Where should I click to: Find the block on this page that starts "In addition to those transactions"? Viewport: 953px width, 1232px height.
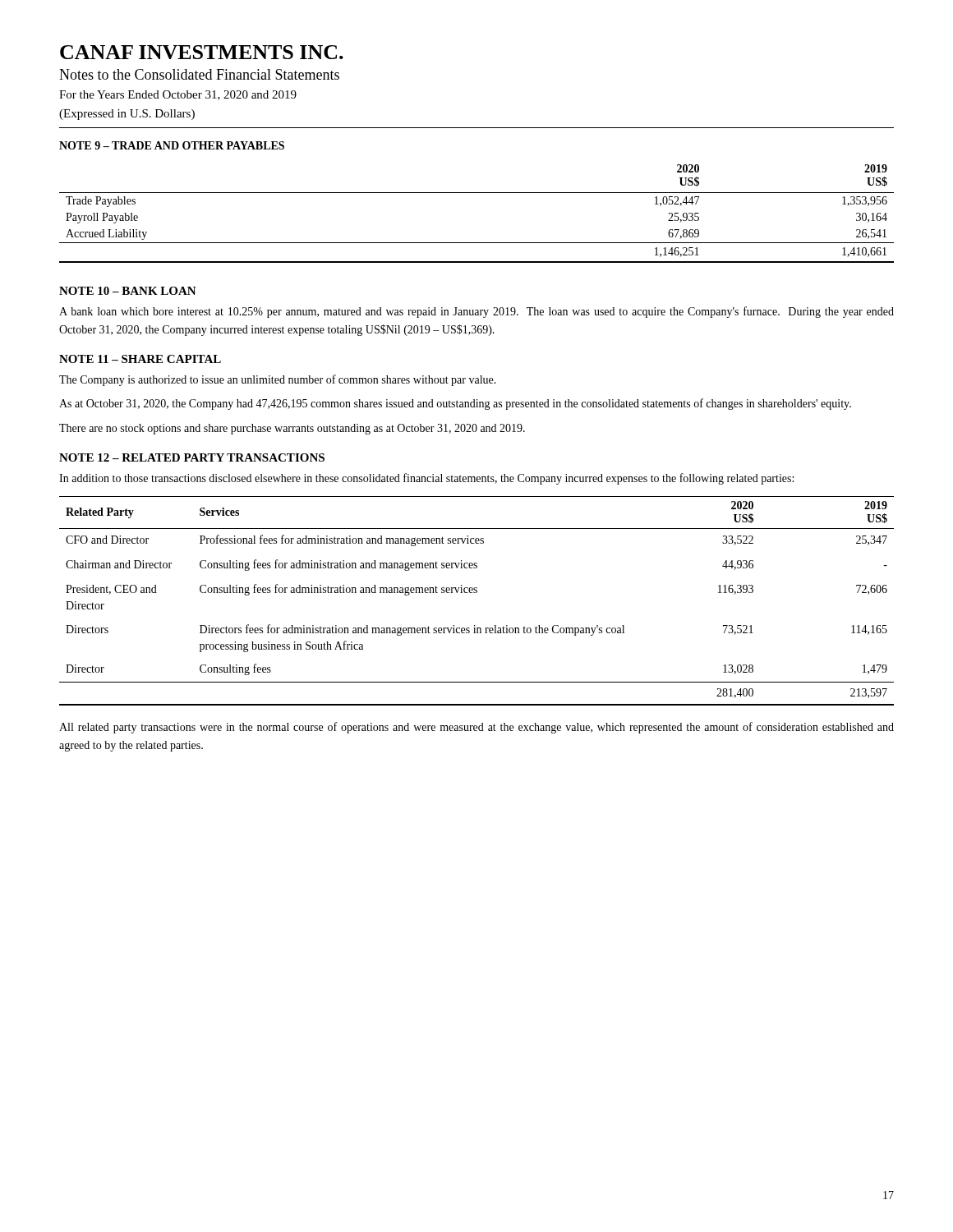click(427, 478)
